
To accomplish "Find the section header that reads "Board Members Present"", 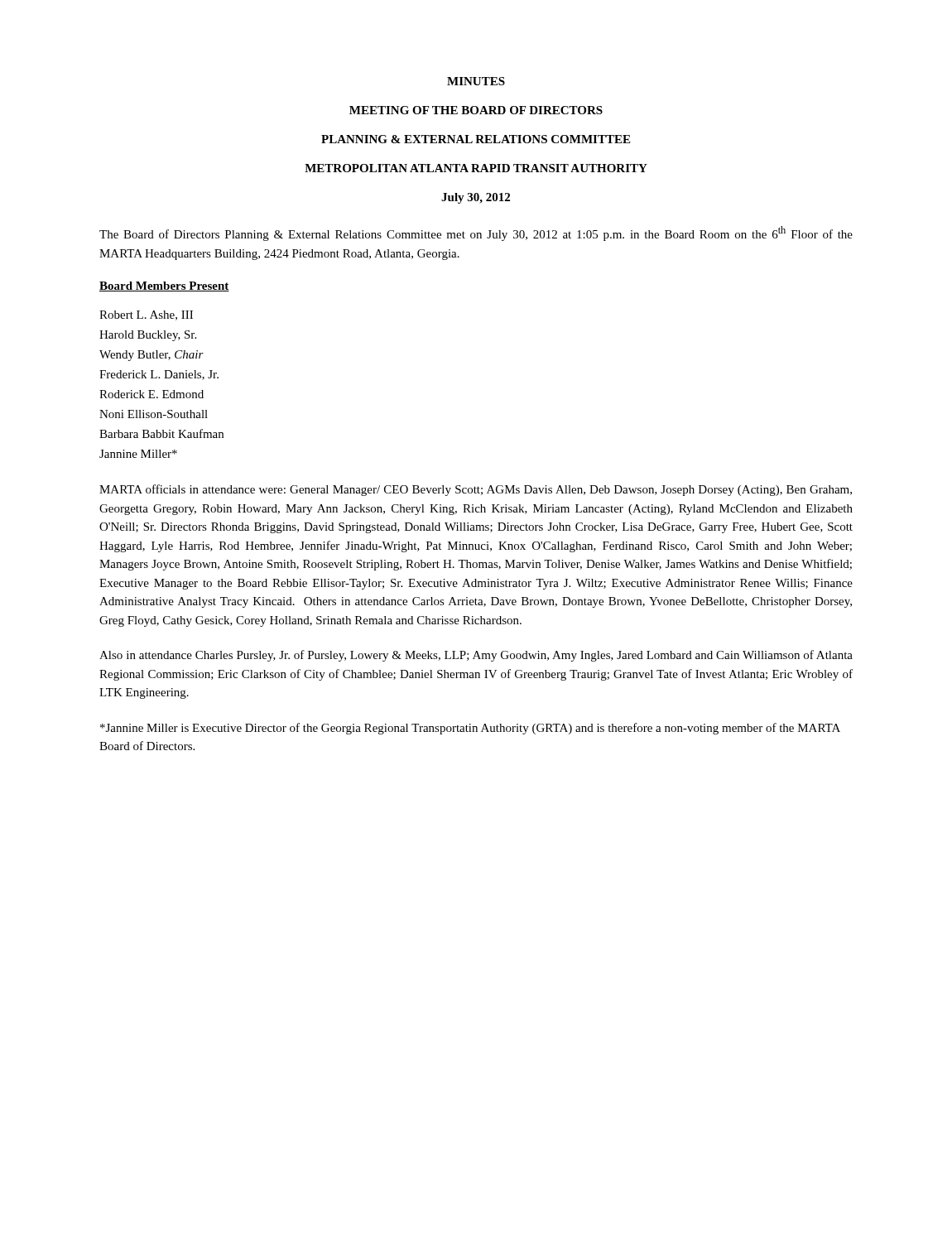I will click(x=164, y=286).
